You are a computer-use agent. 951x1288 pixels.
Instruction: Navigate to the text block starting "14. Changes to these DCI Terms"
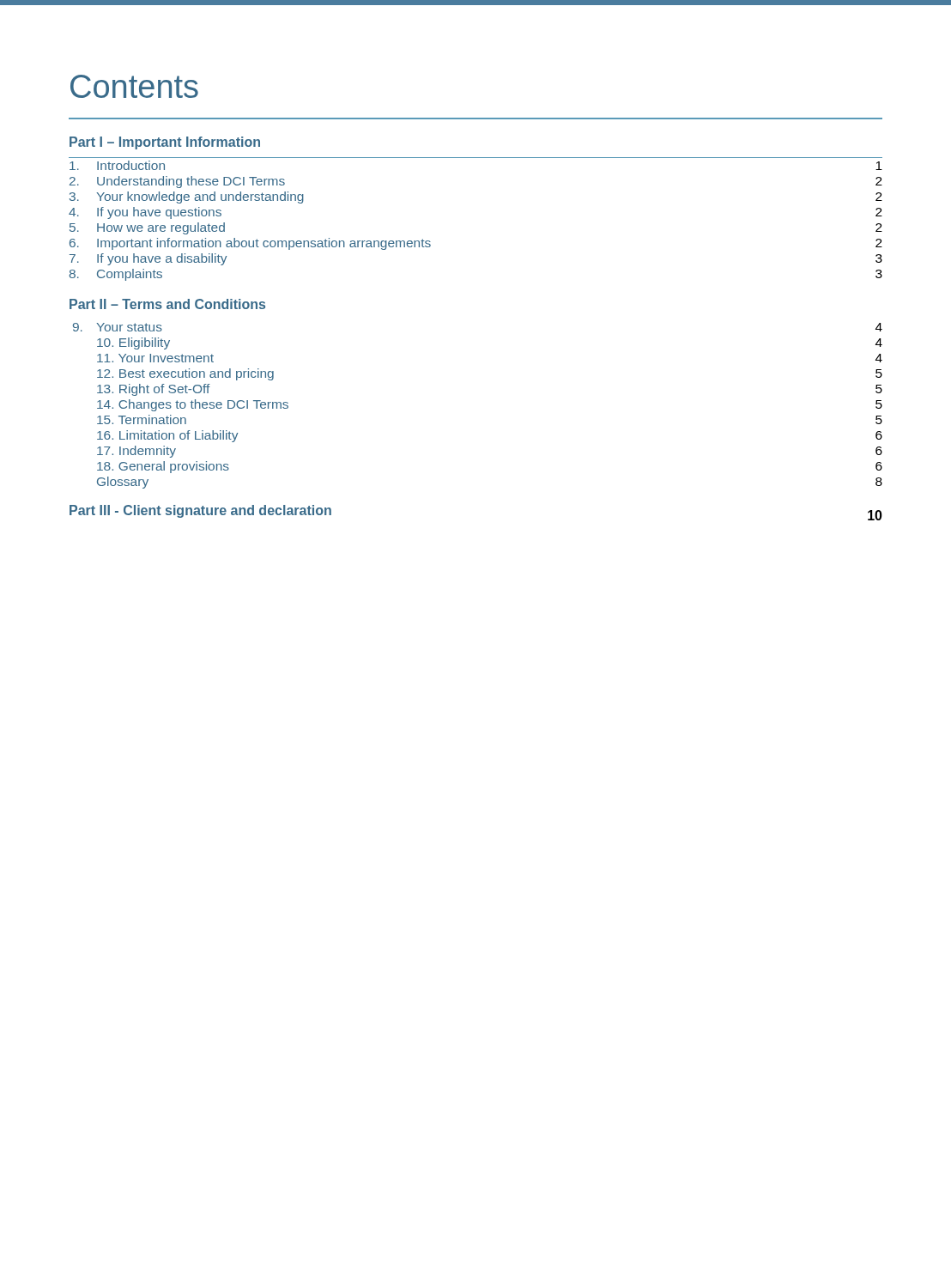tap(193, 404)
